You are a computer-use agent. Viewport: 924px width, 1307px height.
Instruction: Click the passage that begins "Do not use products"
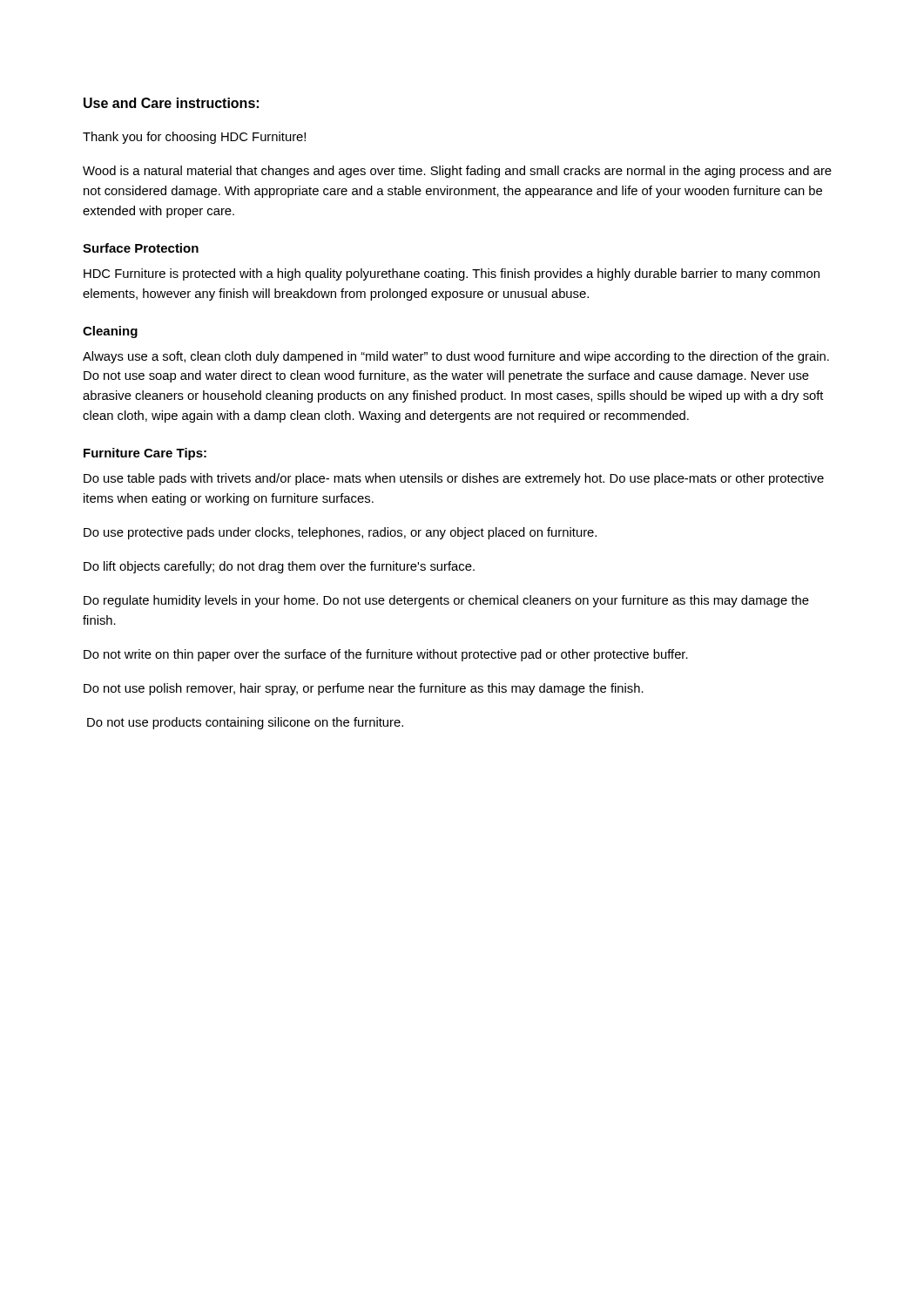click(244, 722)
